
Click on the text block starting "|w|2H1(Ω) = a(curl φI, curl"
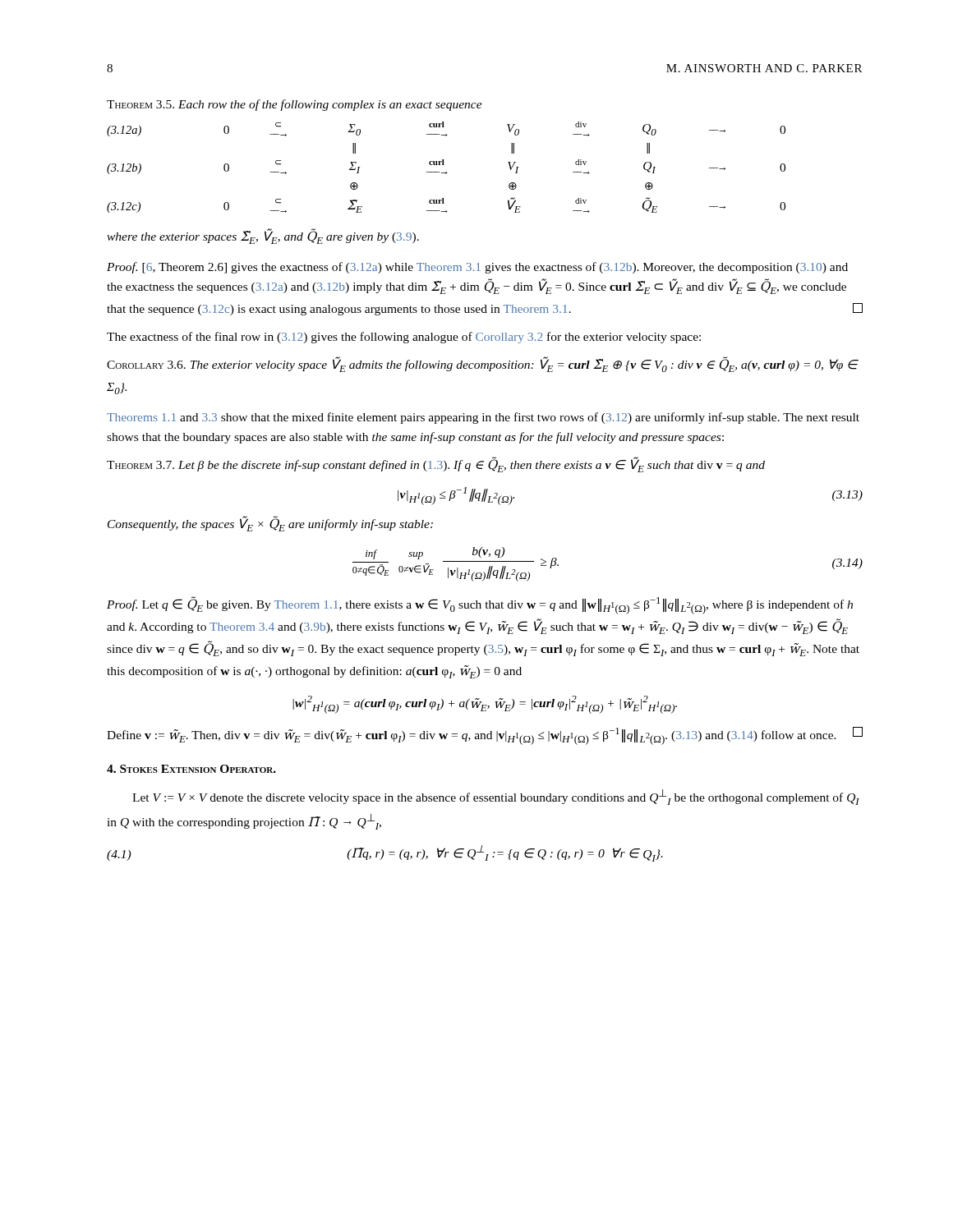pyautogui.click(x=485, y=703)
